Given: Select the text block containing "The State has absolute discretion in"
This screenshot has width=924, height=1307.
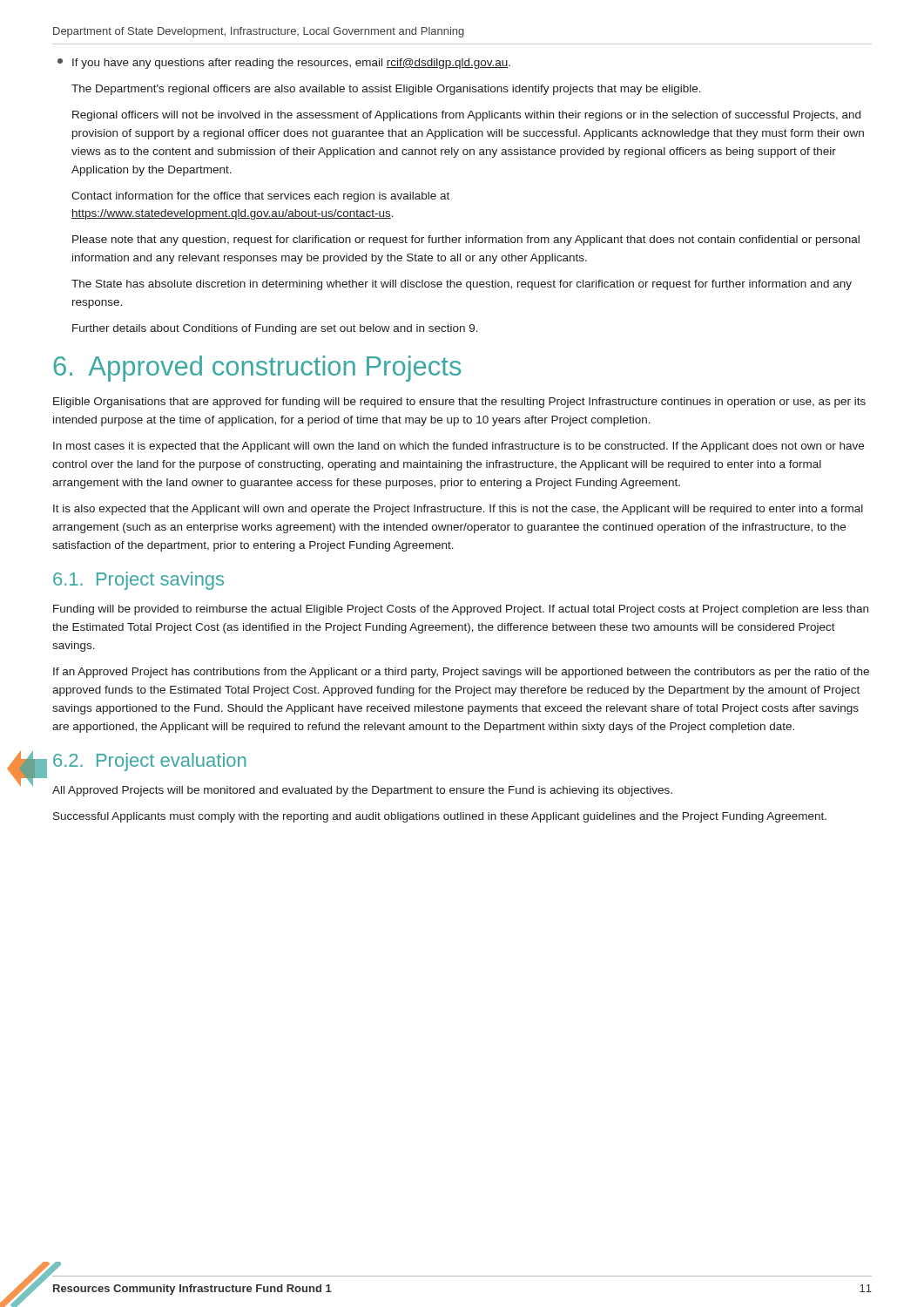Looking at the screenshot, I should coord(462,293).
